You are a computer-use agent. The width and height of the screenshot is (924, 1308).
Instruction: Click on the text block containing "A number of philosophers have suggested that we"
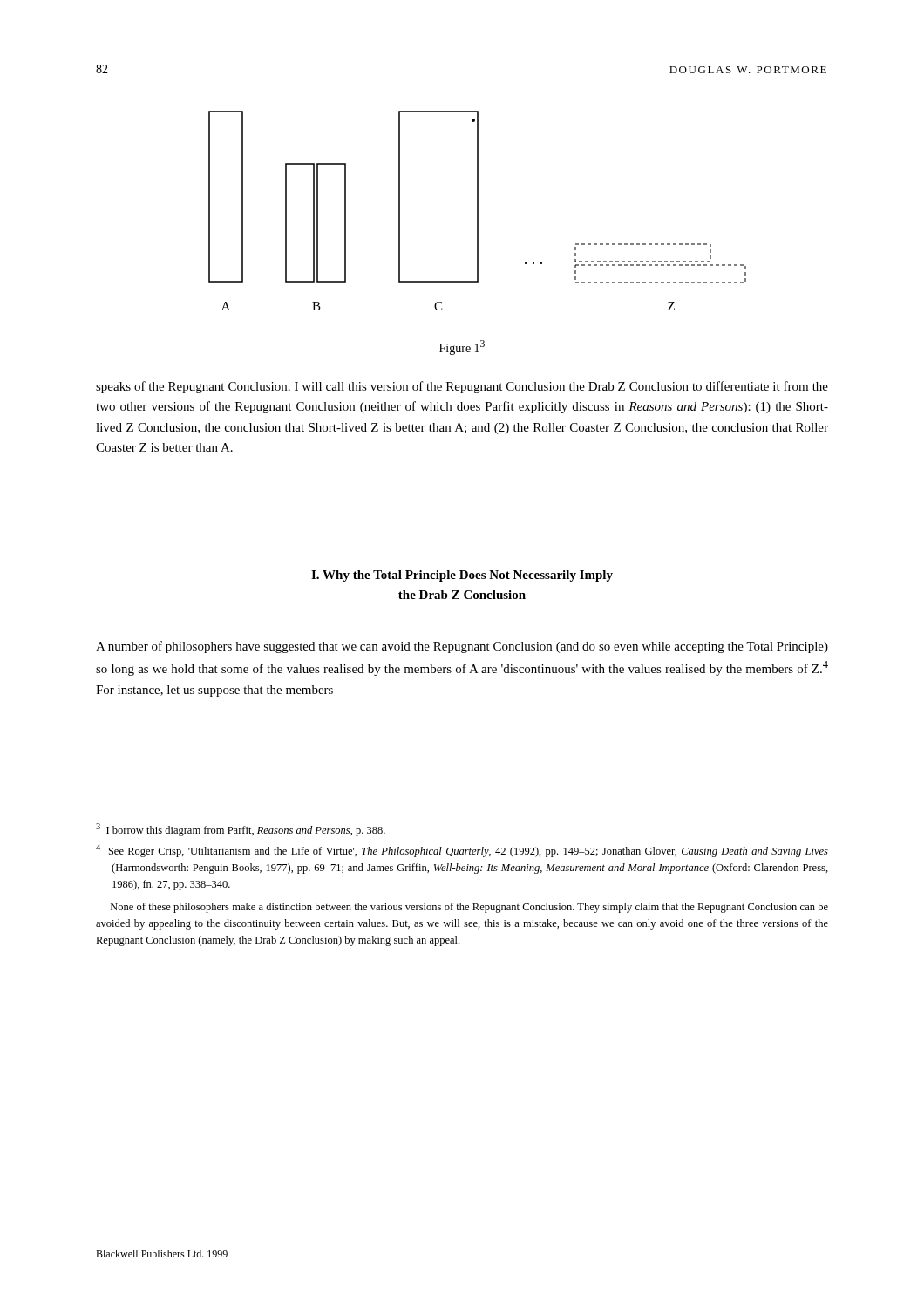pos(462,668)
